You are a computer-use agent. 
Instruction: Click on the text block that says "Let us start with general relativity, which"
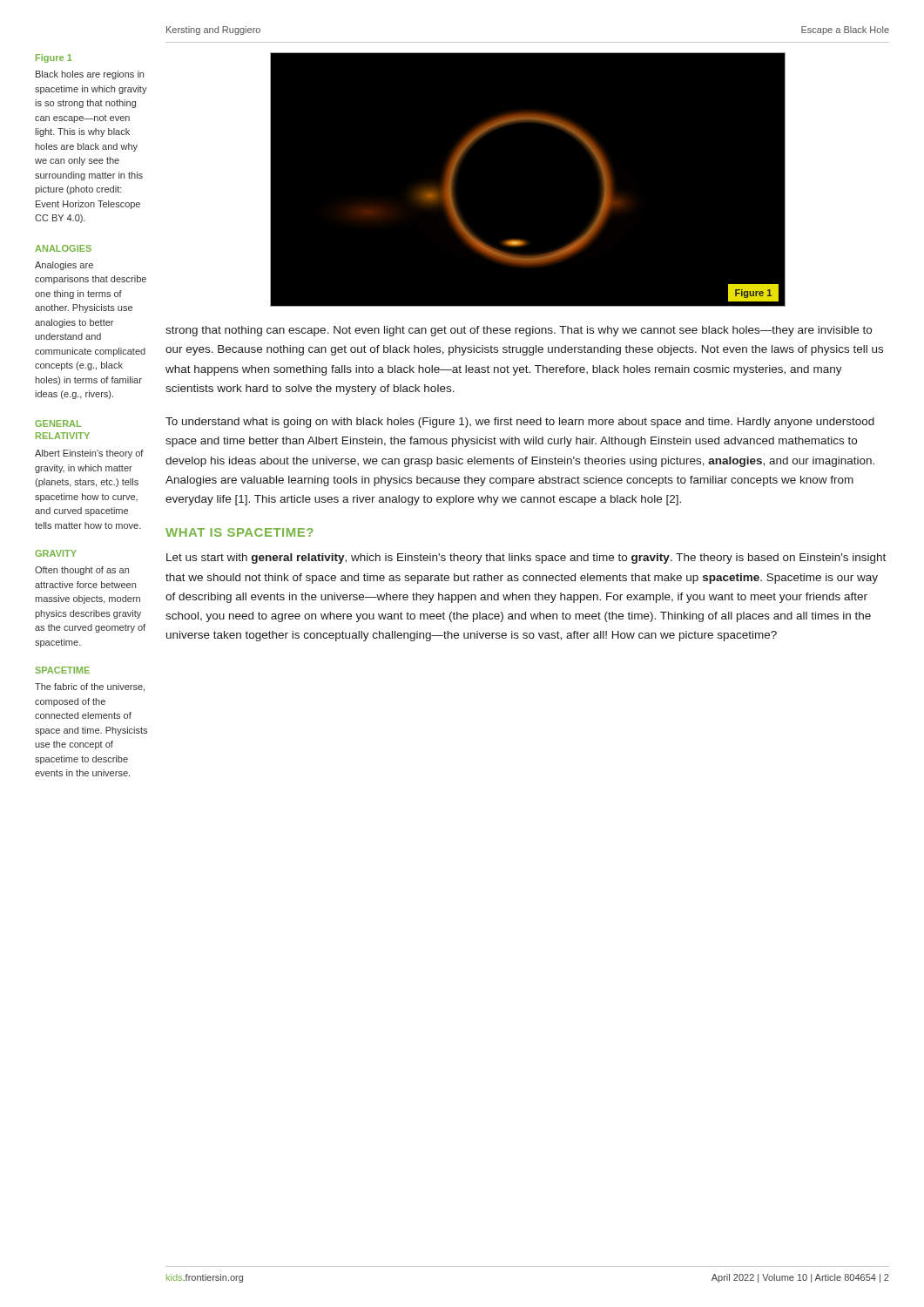[527, 597]
